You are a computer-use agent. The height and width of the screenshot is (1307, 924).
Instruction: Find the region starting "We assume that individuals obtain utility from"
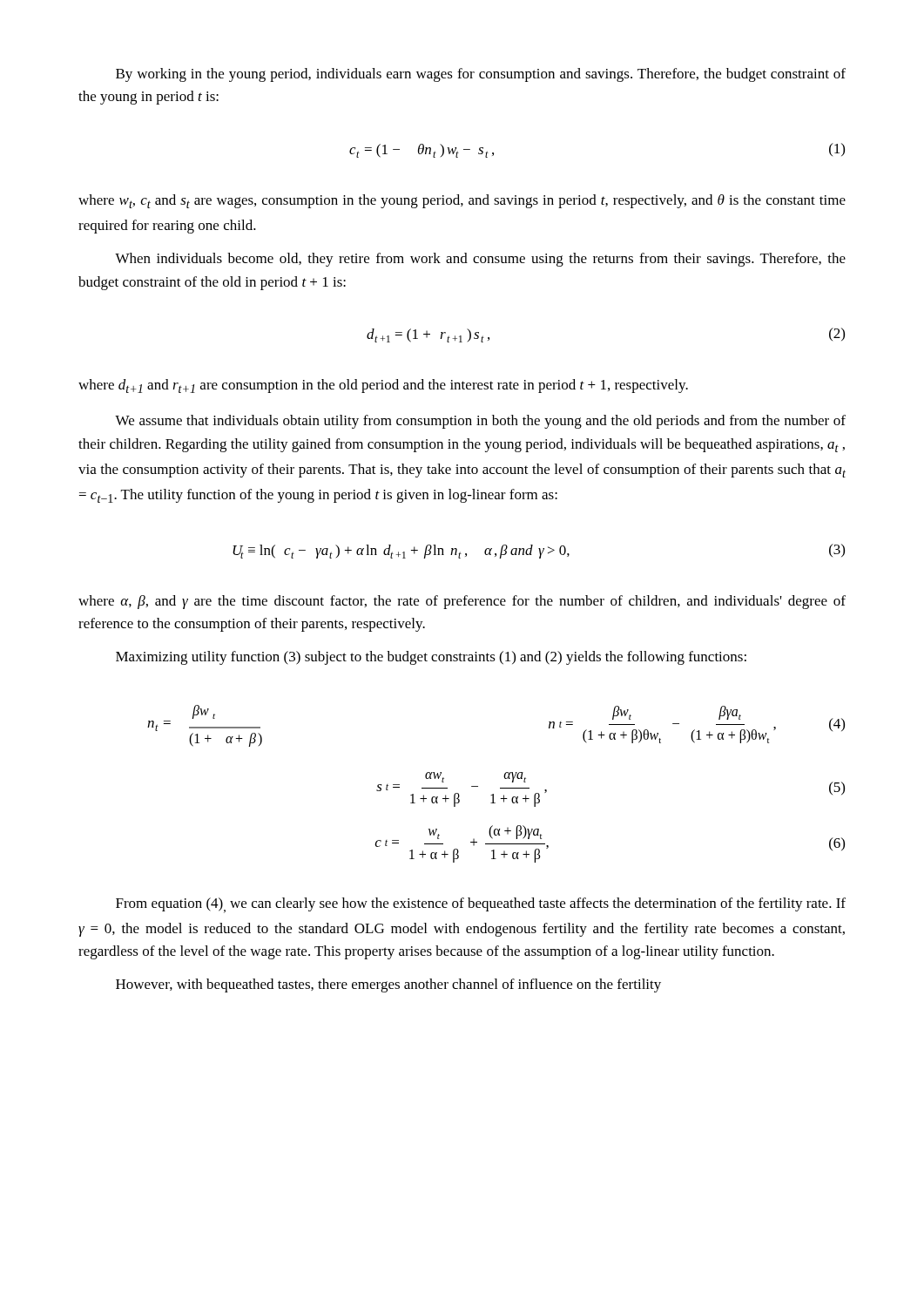coord(462,460)
